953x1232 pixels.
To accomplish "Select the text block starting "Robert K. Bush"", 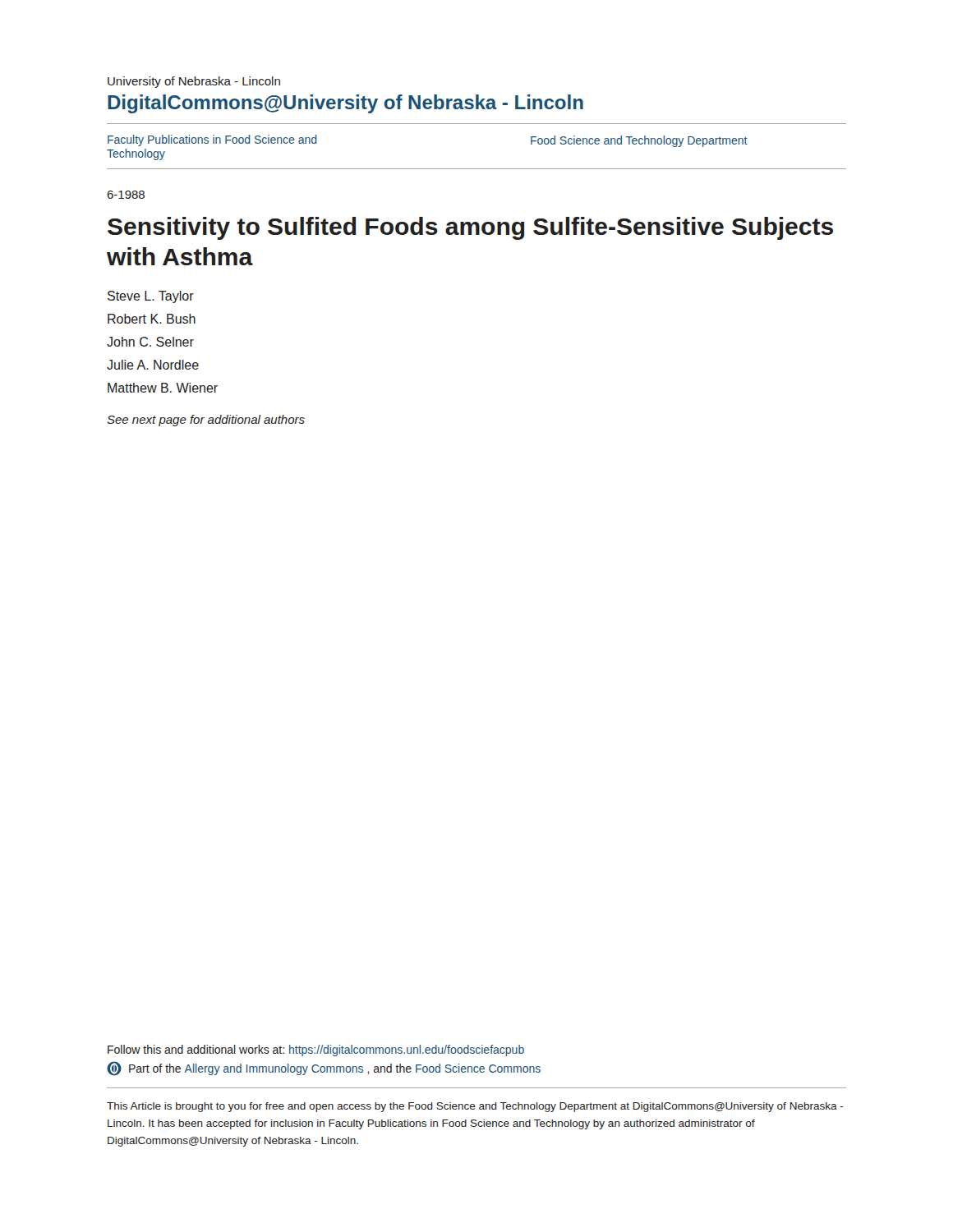I will (151, 319).
